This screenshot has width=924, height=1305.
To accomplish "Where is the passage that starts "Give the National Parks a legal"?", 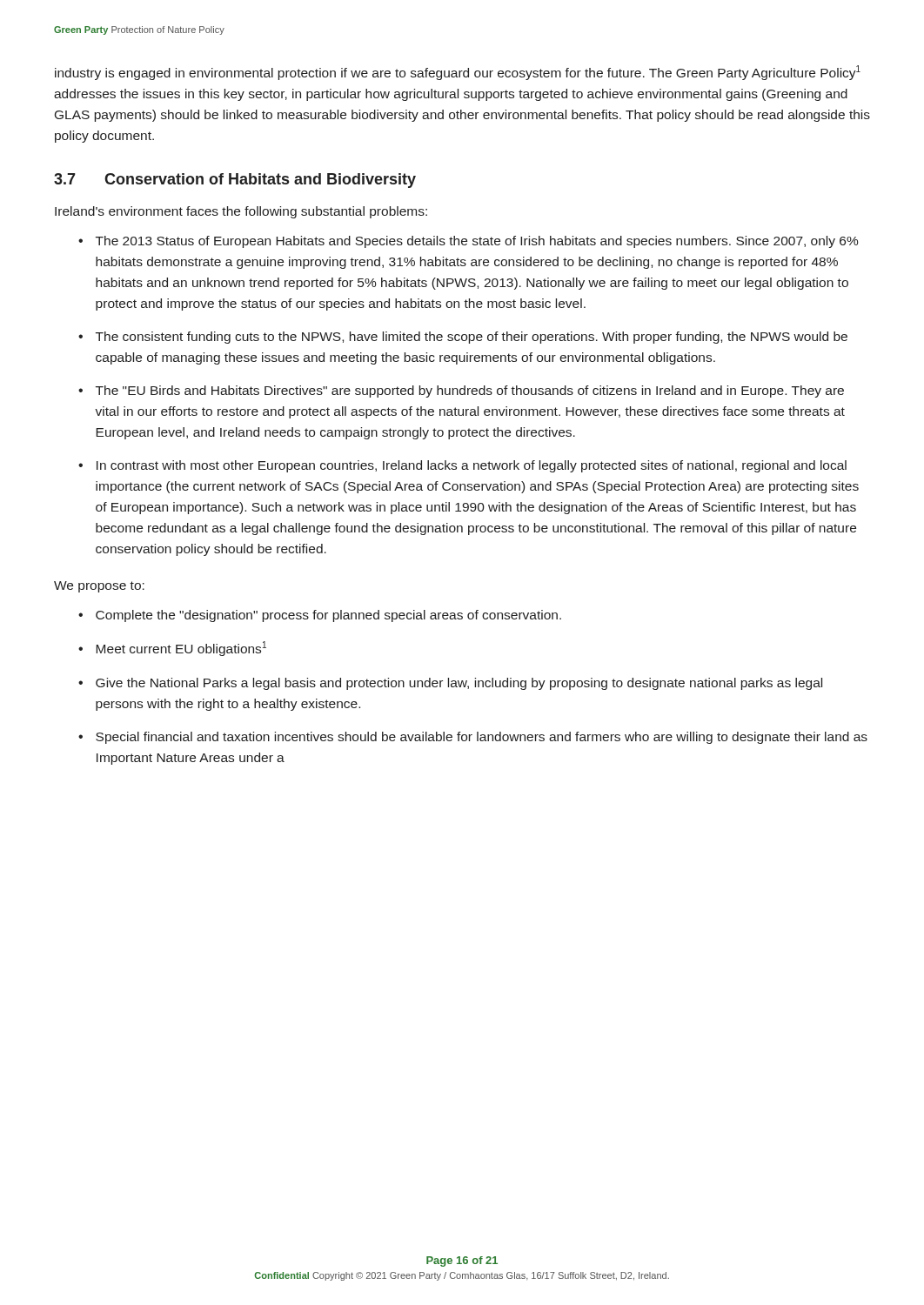I will pyautogui.click(x=483, y=693).
